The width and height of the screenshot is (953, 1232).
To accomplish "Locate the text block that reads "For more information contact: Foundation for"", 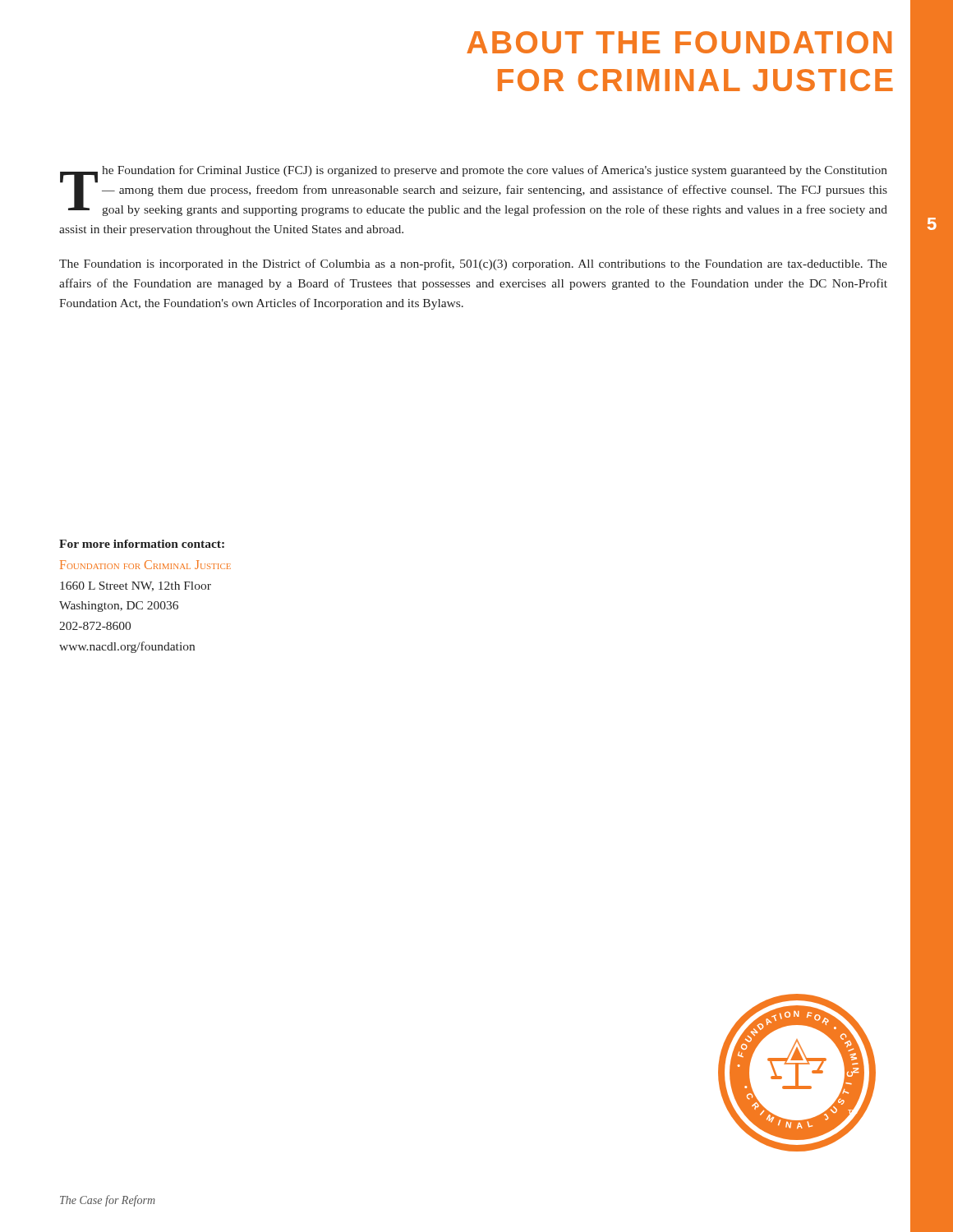I will click(145, 595).
